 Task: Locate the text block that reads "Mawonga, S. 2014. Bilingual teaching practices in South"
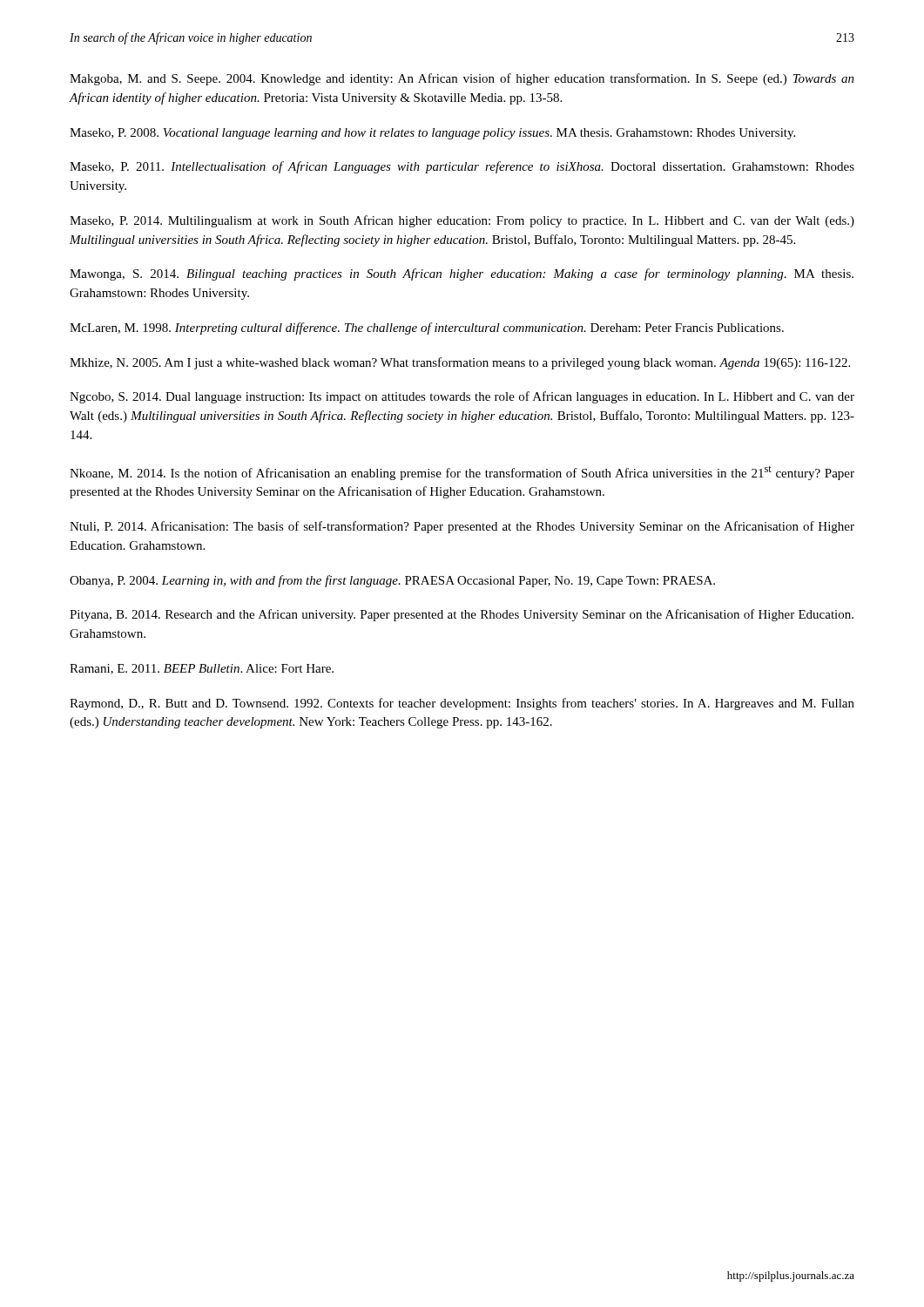462,283
